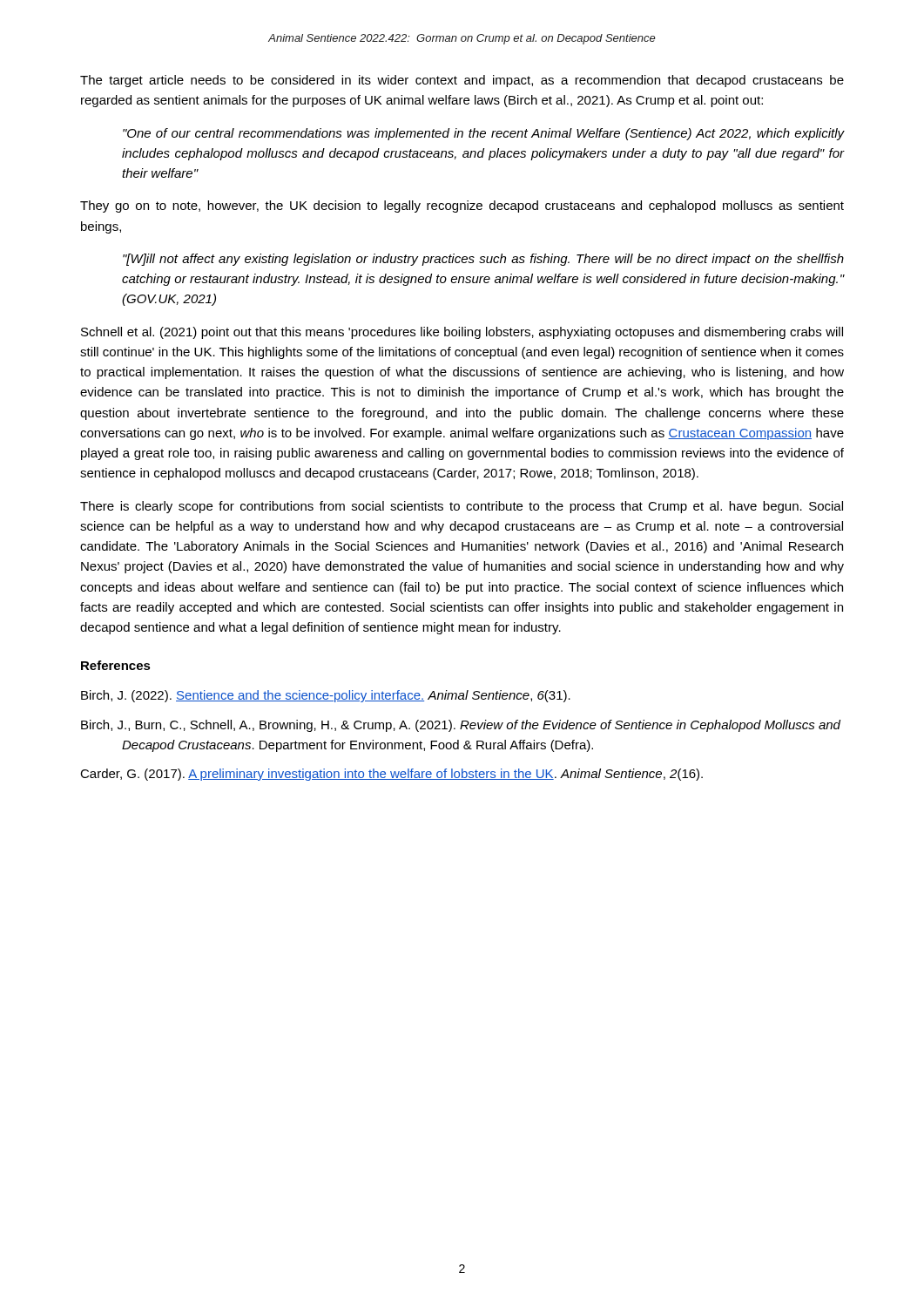Locate the text block starting "Birch, J., Burn, C., Schnell,"
Viewport: 924px width, 1307px height.
[460, 734]
